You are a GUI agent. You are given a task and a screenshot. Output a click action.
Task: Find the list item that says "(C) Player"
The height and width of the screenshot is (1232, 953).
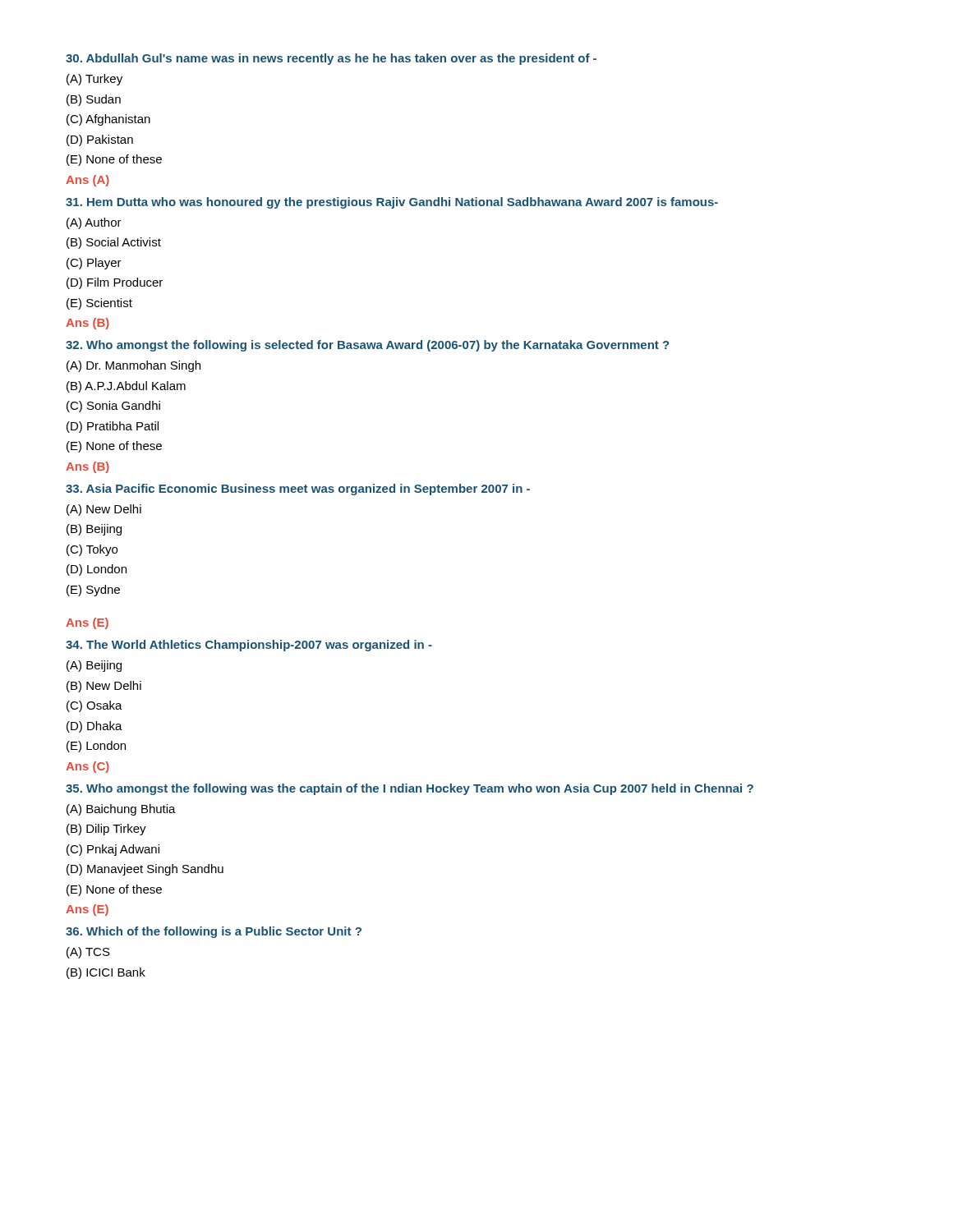93,262
